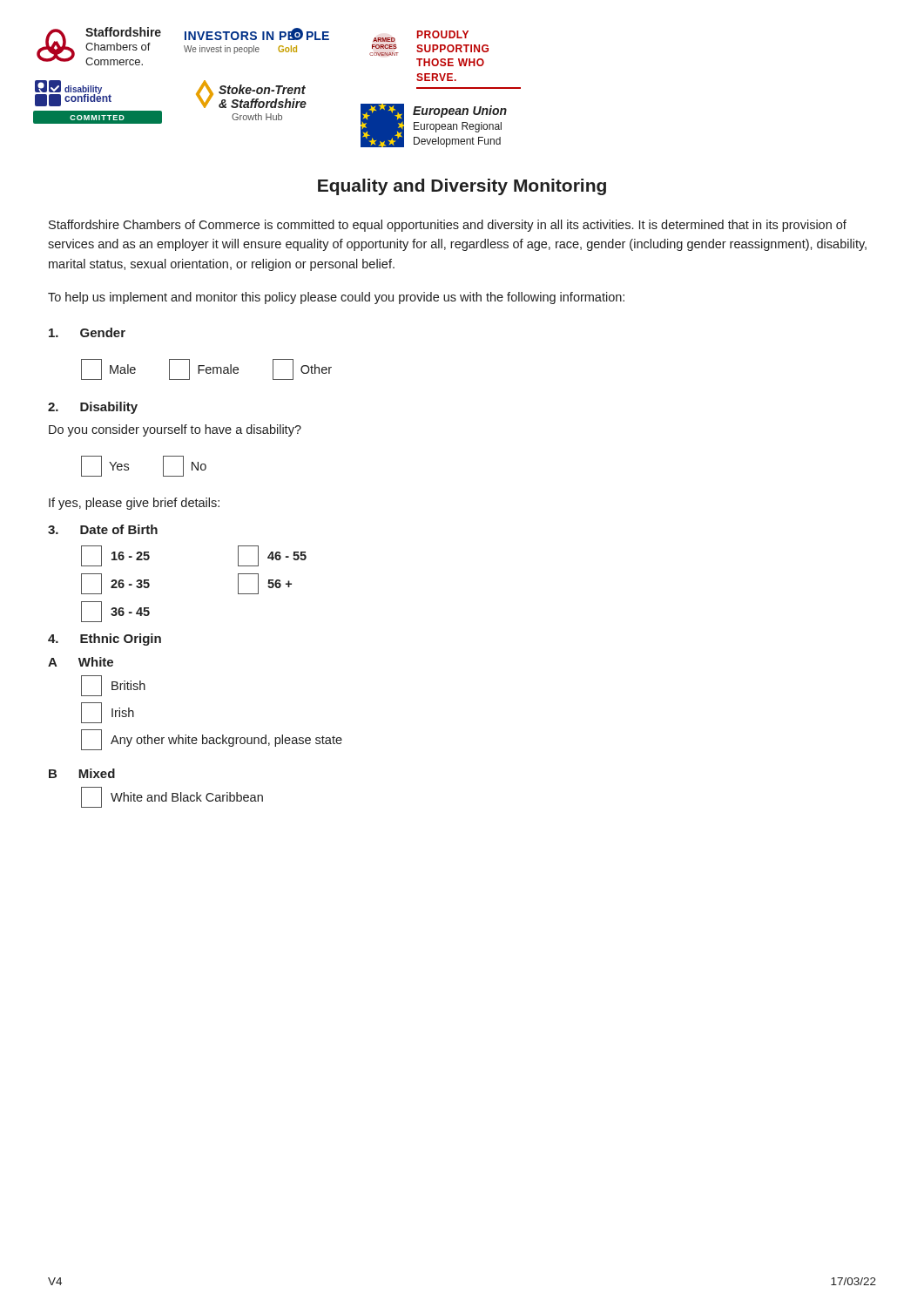
Task: Select the section header that reads "B Mixed"
Action: coord(82,773)
